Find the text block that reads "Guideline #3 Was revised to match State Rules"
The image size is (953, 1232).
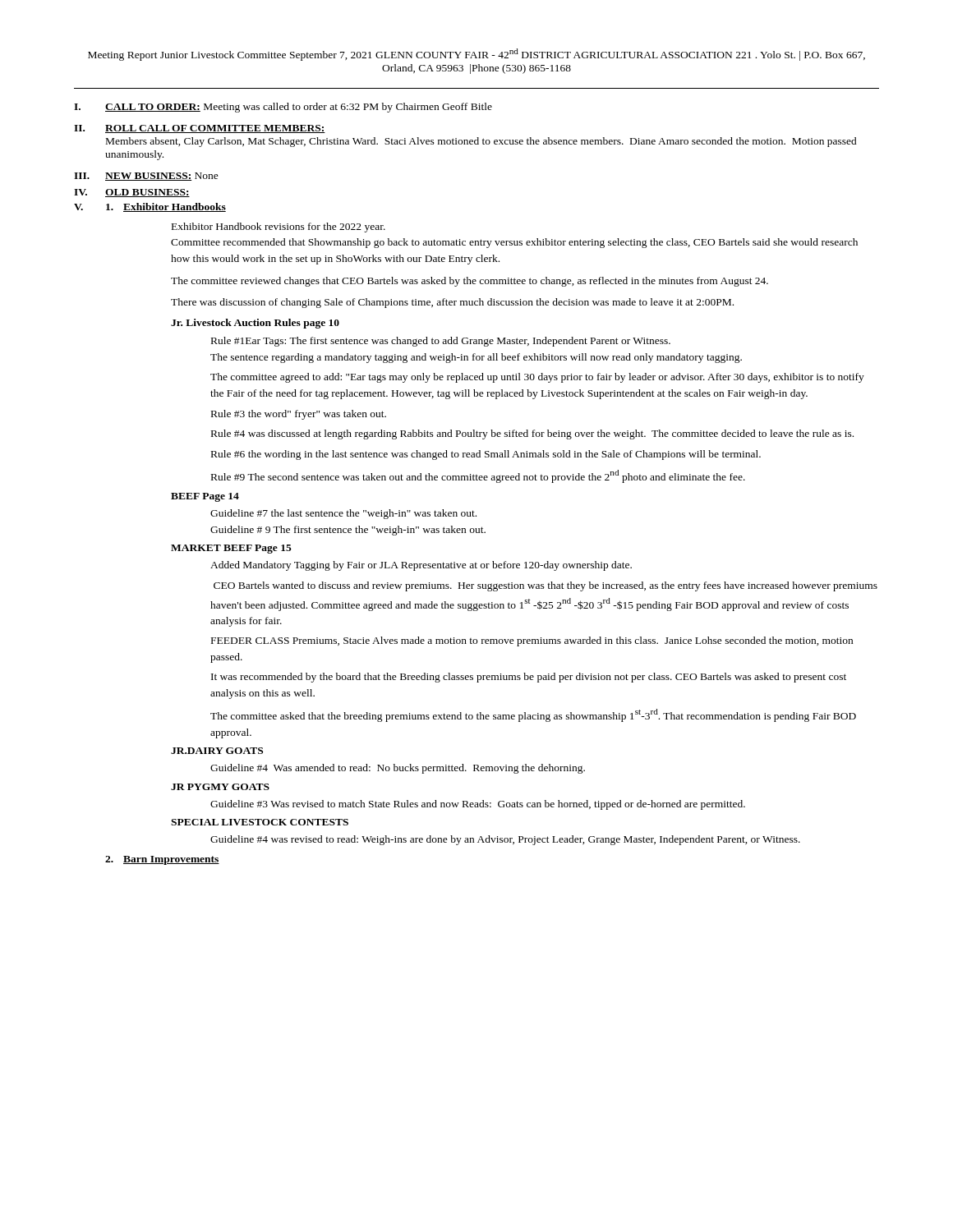[478, 803]
